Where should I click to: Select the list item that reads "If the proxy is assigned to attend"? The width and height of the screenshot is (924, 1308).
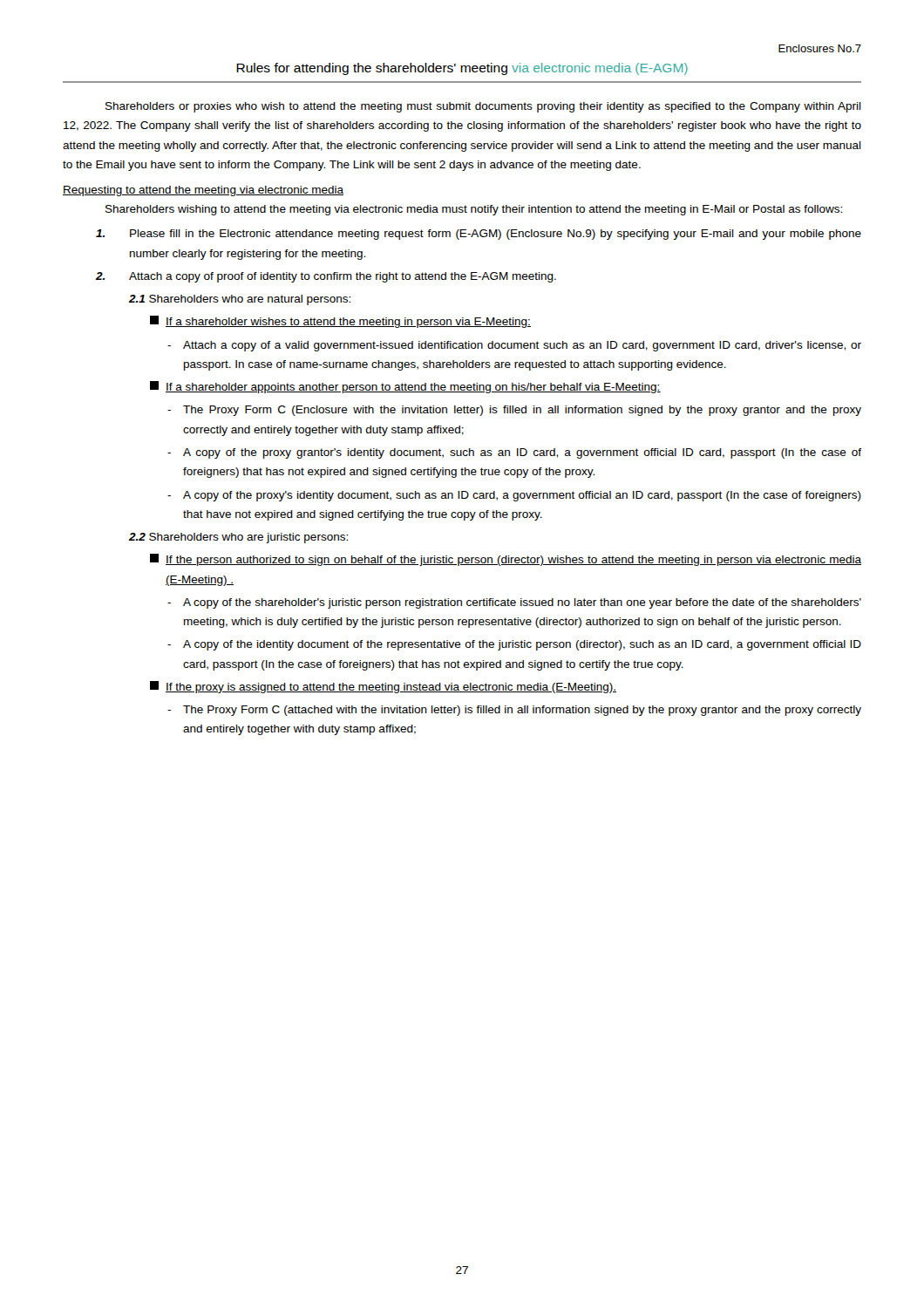click(506, 687)
